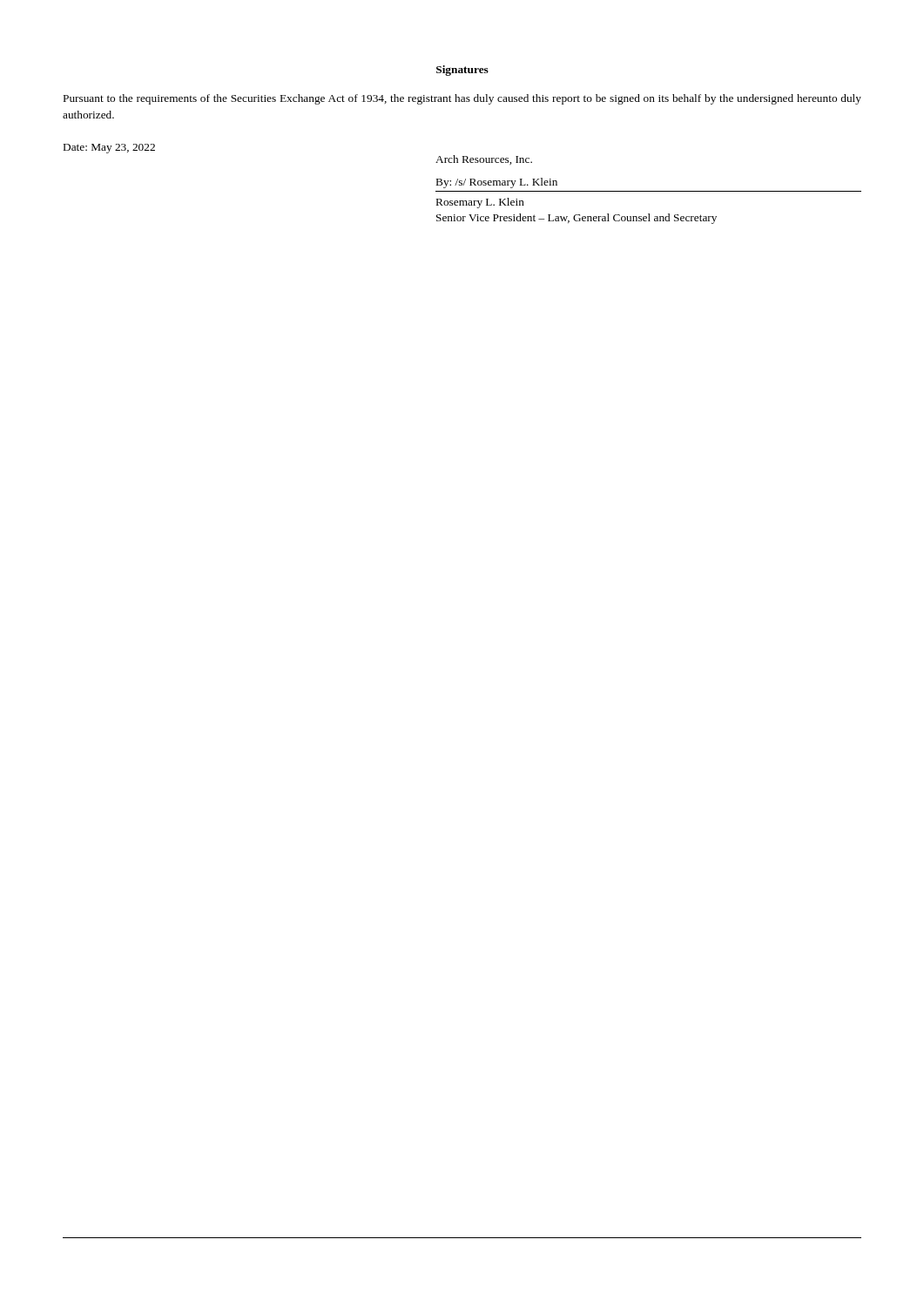Click where it says "Rosemary L. Klein"

click(480, 202)
